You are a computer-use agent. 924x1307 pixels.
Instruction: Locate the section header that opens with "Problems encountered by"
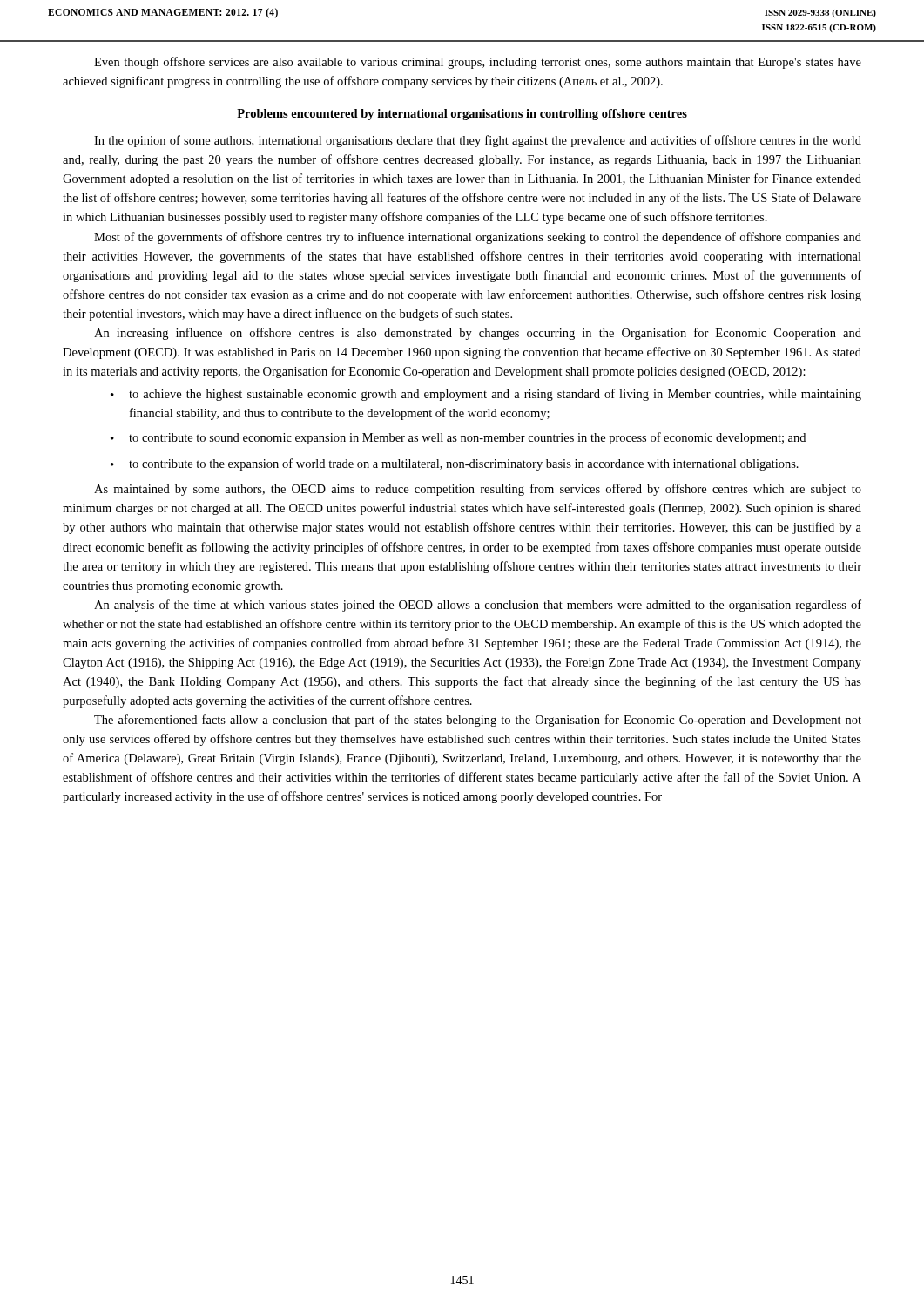click(462, 113)
